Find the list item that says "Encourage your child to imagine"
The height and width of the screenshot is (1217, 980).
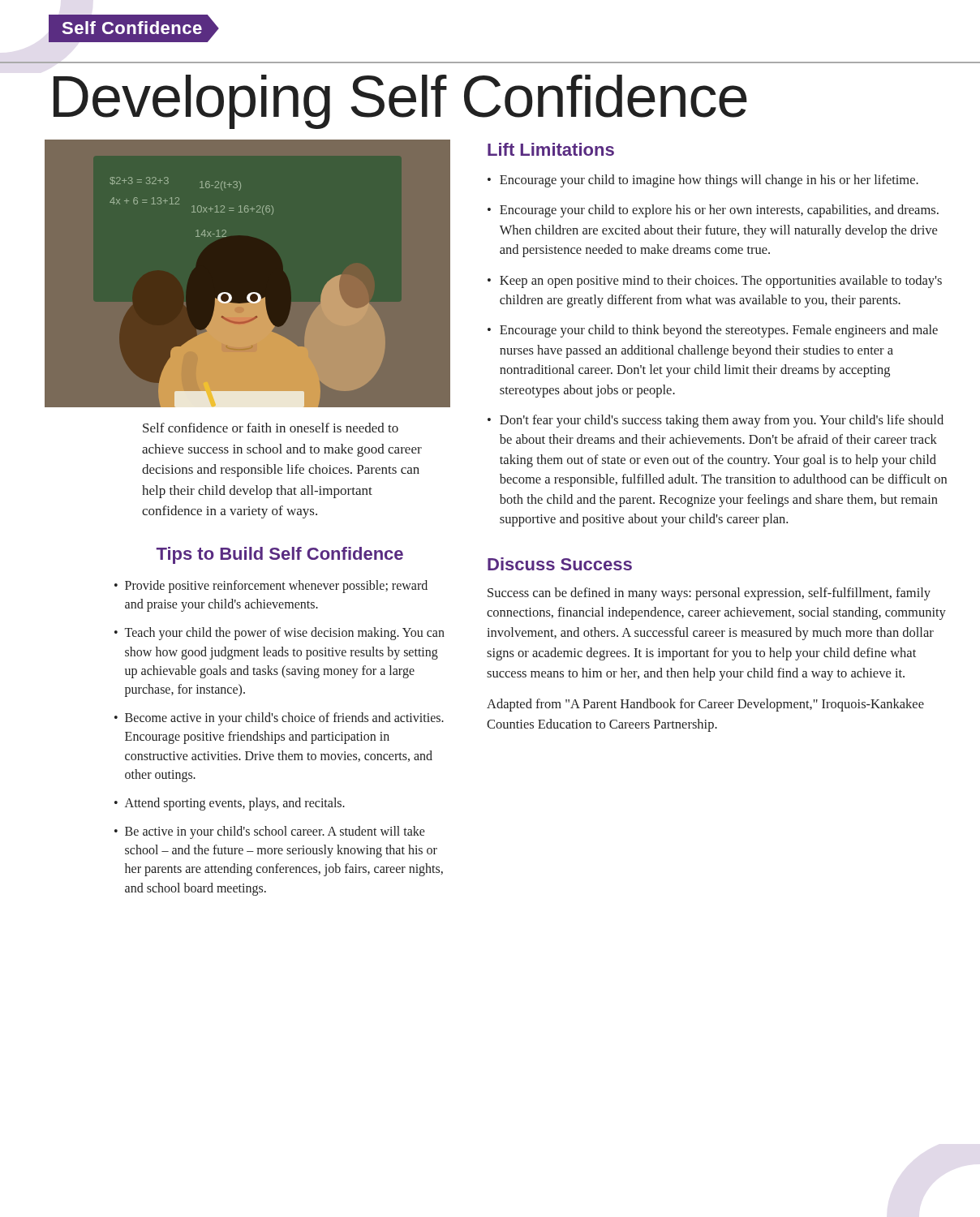click(x=709, y=180)
